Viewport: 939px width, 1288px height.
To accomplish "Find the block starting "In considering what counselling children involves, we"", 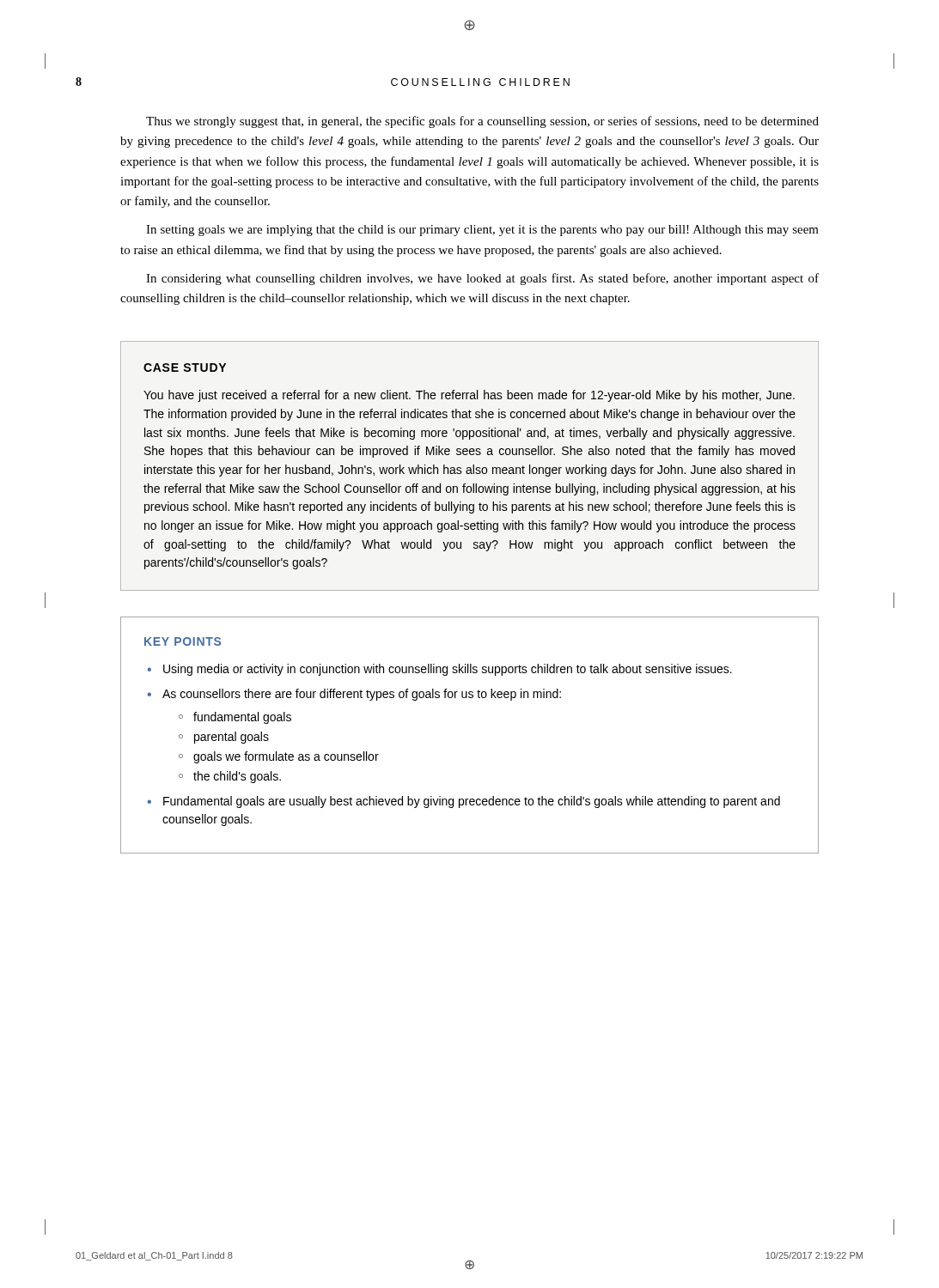I will (x=470, y=288).
